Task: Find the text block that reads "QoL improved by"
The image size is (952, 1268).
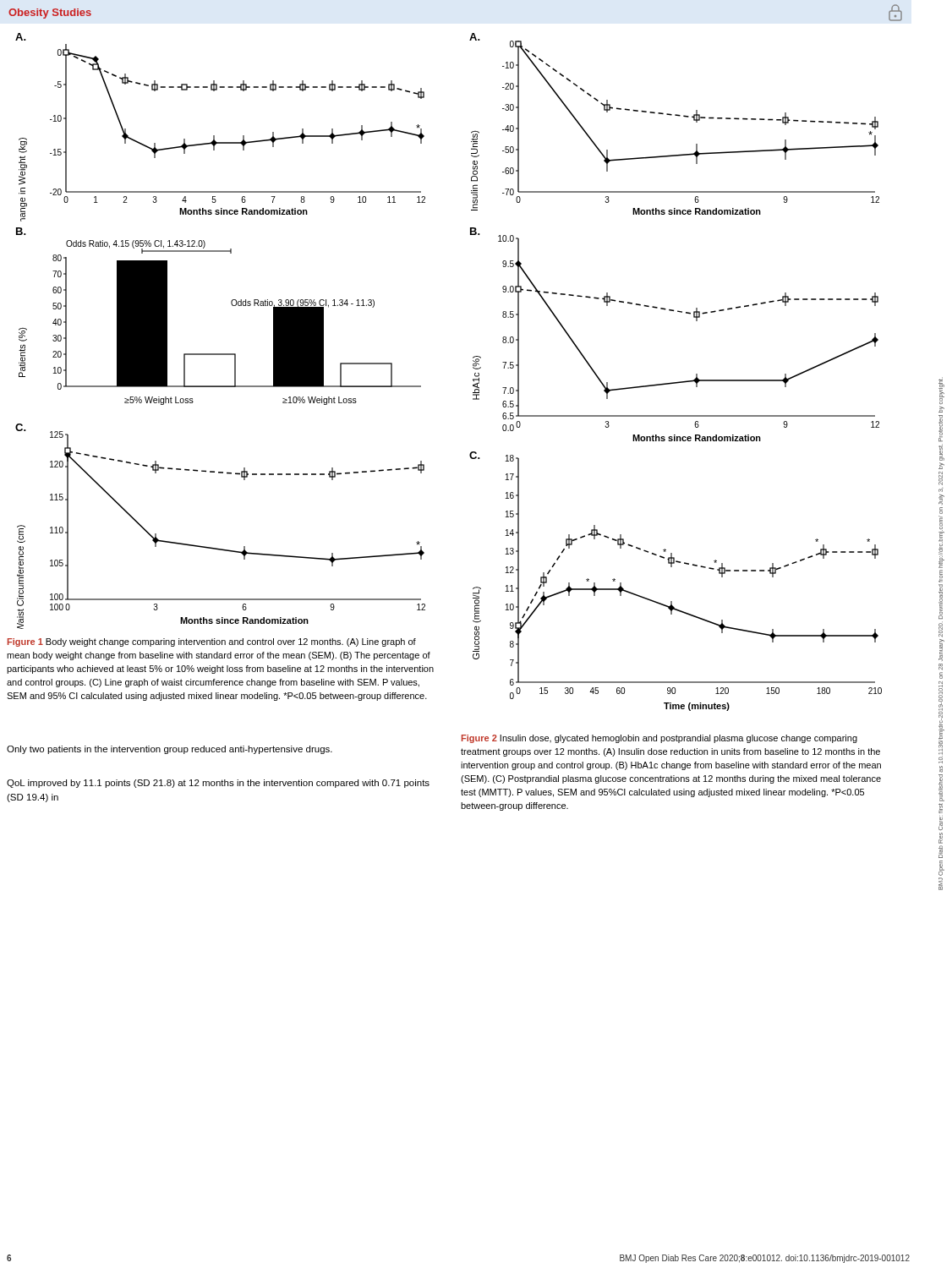Action: 222,791
